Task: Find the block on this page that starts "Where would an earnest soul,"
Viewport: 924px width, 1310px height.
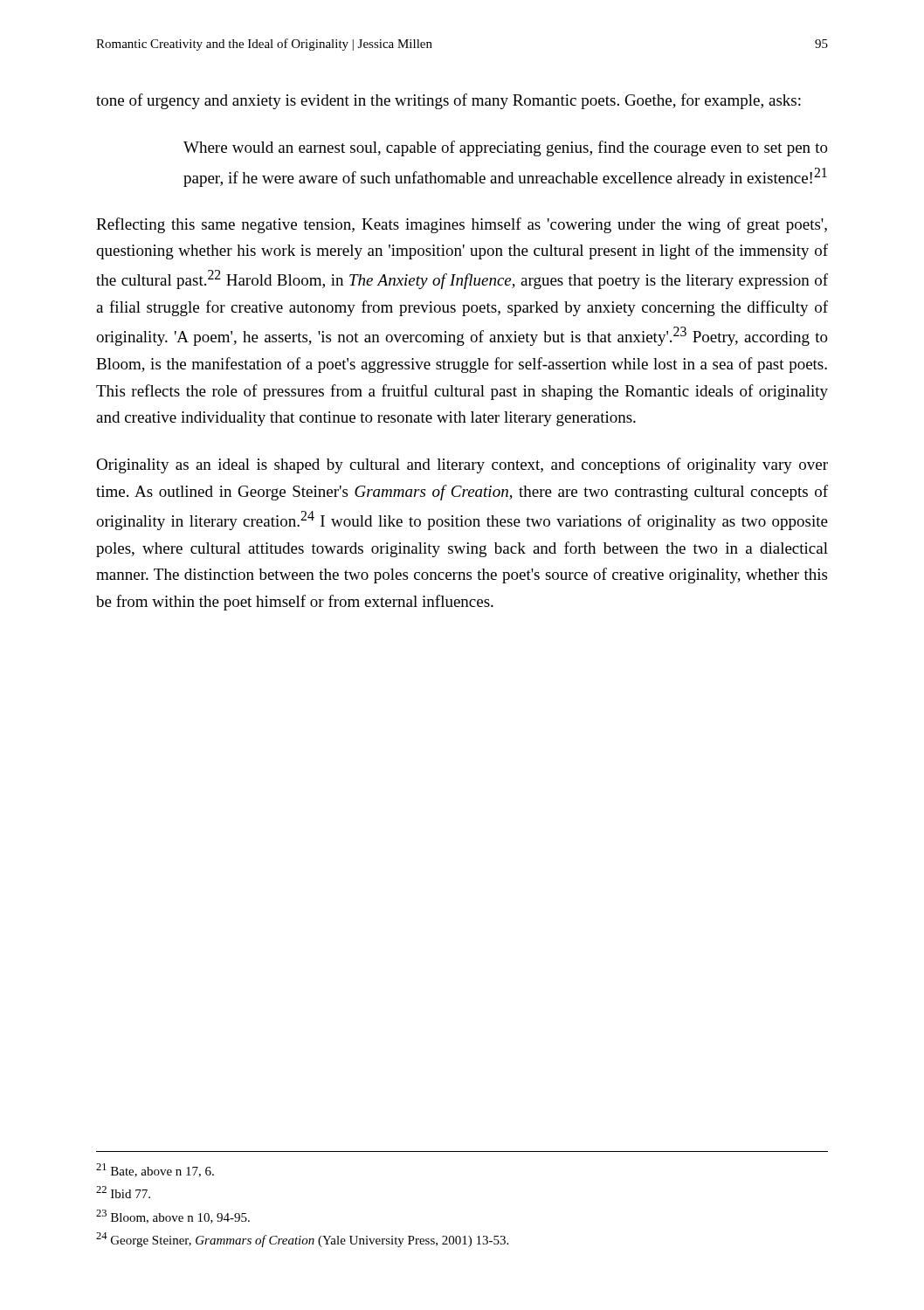Action: pyautogui.click(x=506, y=163)
